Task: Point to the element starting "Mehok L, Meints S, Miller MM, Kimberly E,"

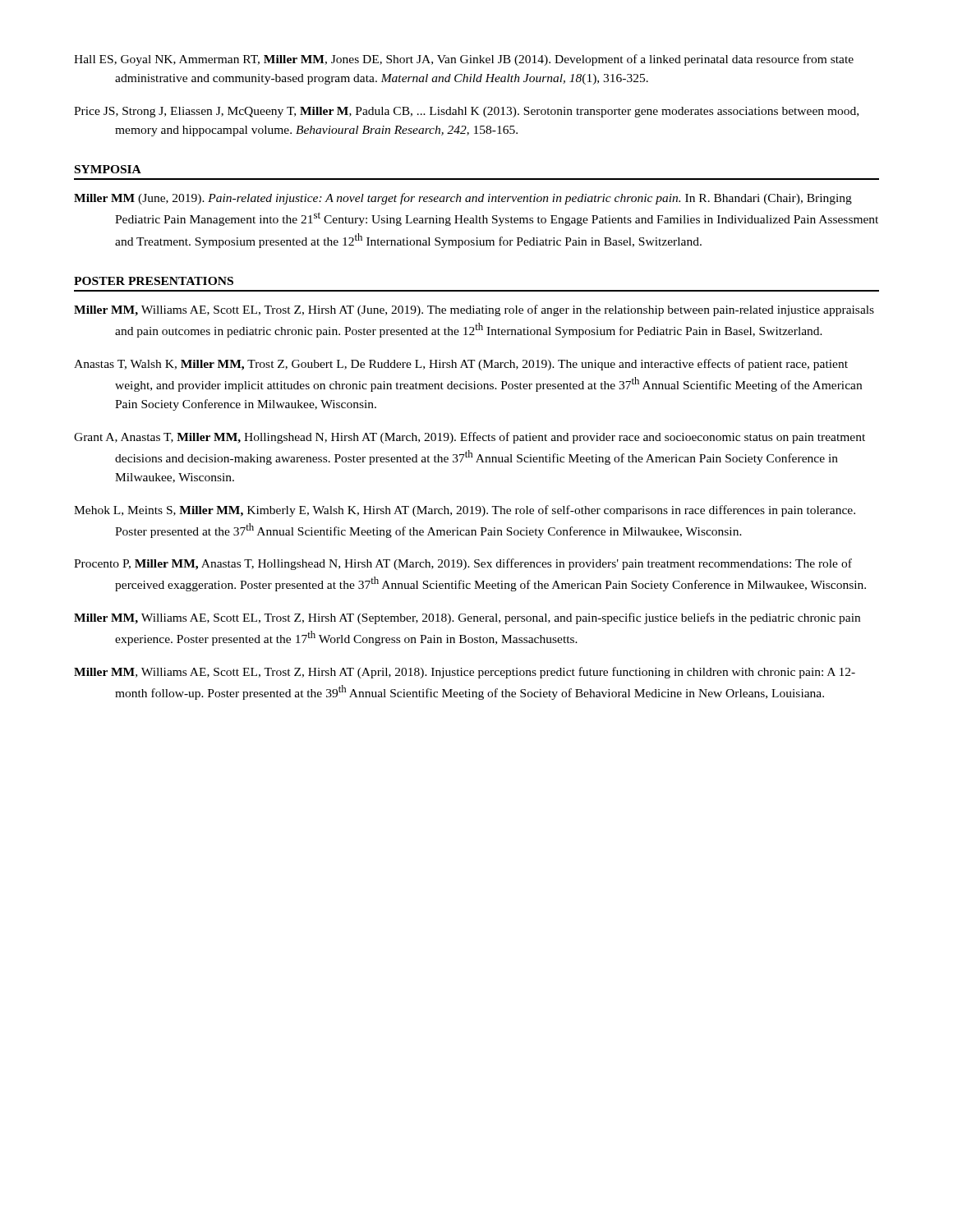Action: [x=465, y=520]
